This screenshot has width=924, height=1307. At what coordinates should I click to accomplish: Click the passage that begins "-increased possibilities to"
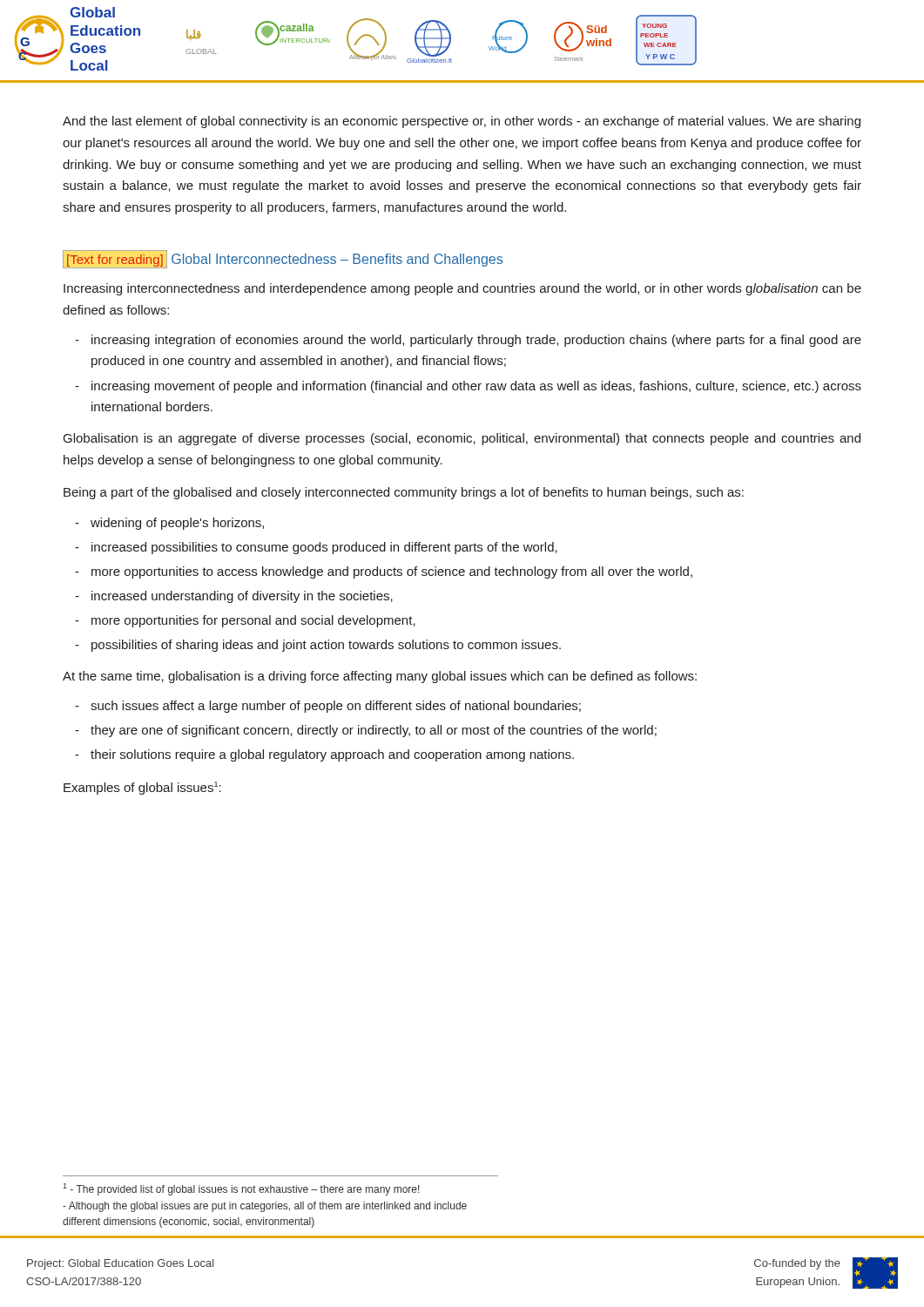316,547
